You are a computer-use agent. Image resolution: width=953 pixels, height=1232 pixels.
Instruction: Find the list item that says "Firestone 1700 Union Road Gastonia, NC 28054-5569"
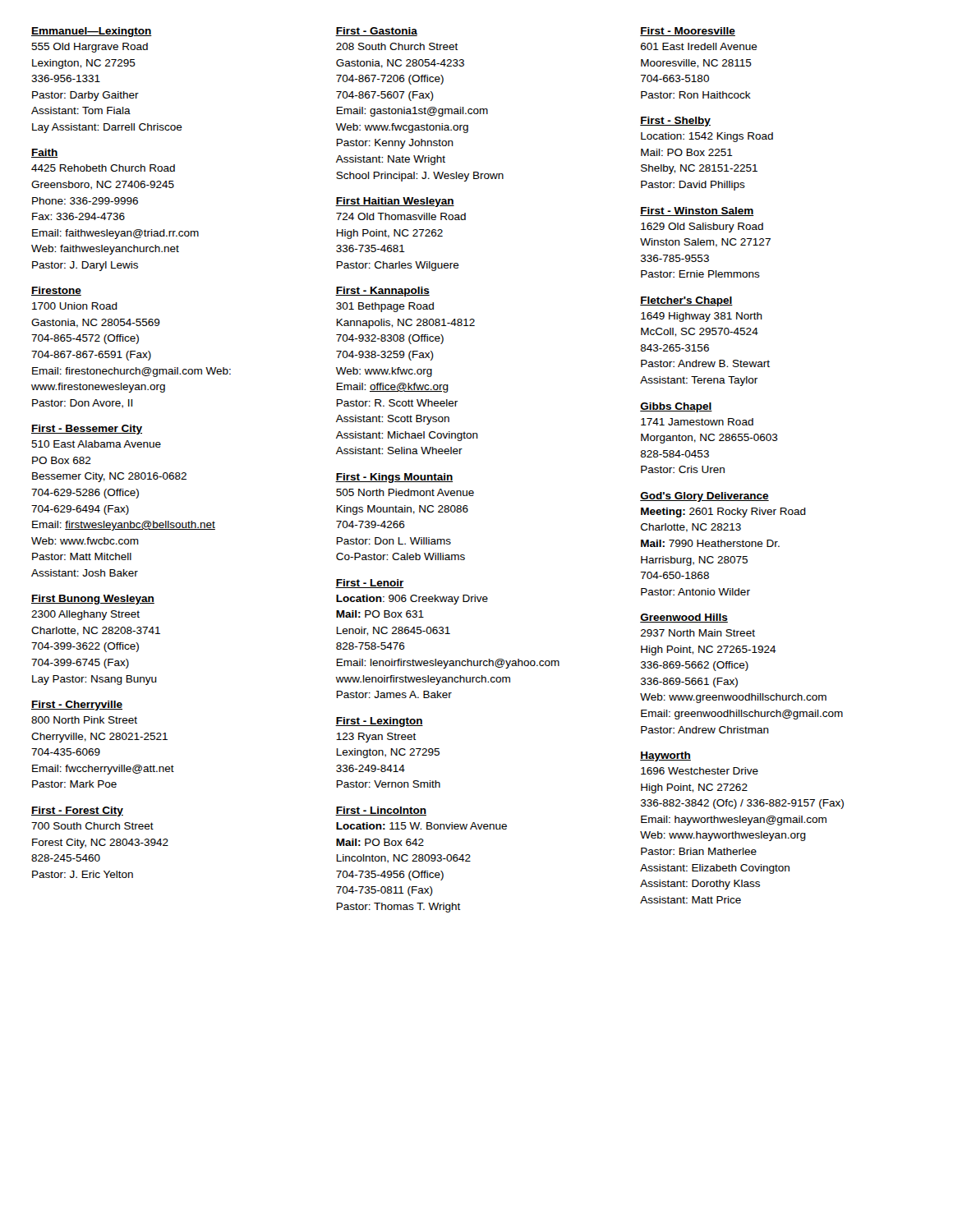point(56,291)
